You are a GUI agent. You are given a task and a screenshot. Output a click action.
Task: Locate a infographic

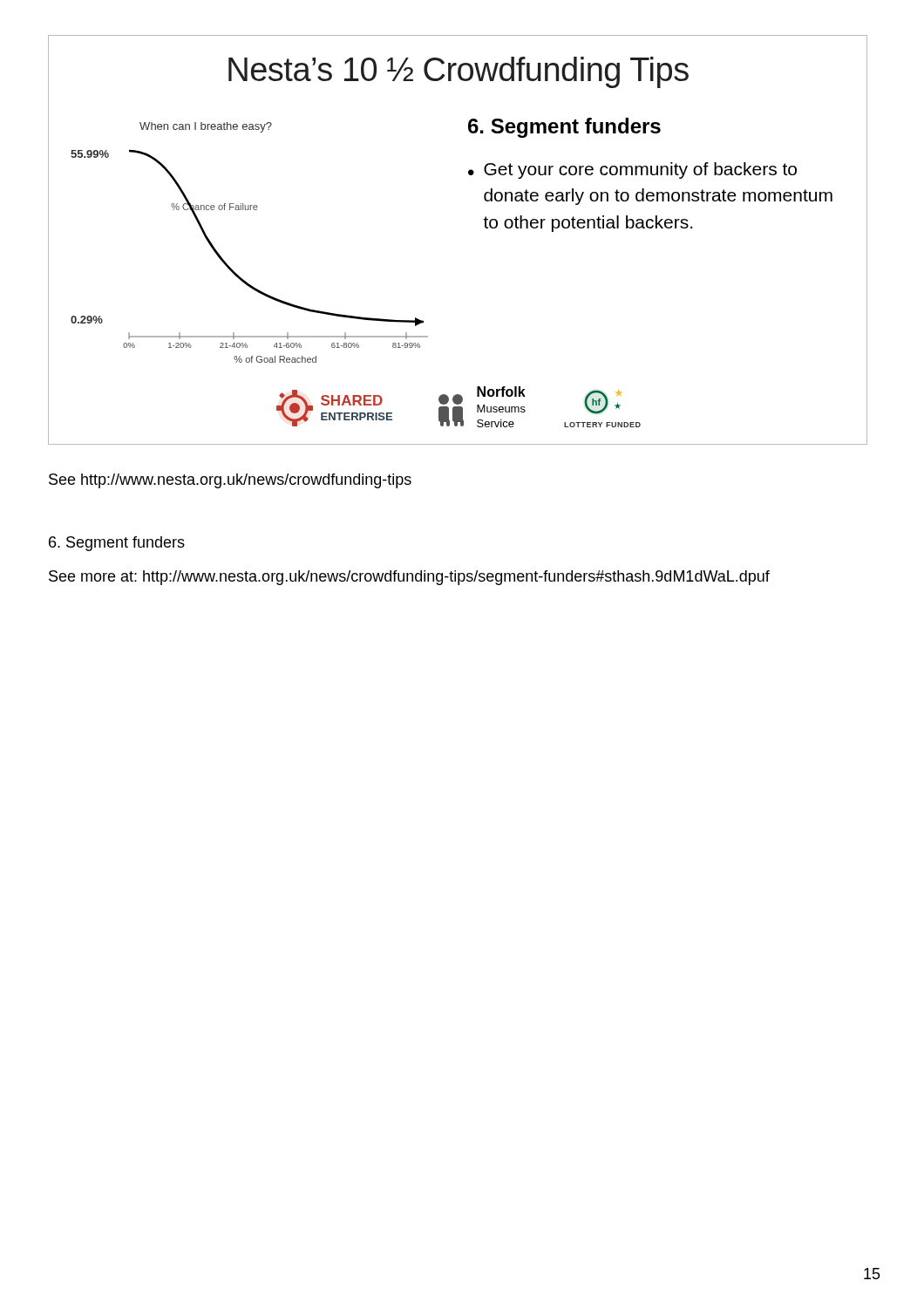click(458, 240)
